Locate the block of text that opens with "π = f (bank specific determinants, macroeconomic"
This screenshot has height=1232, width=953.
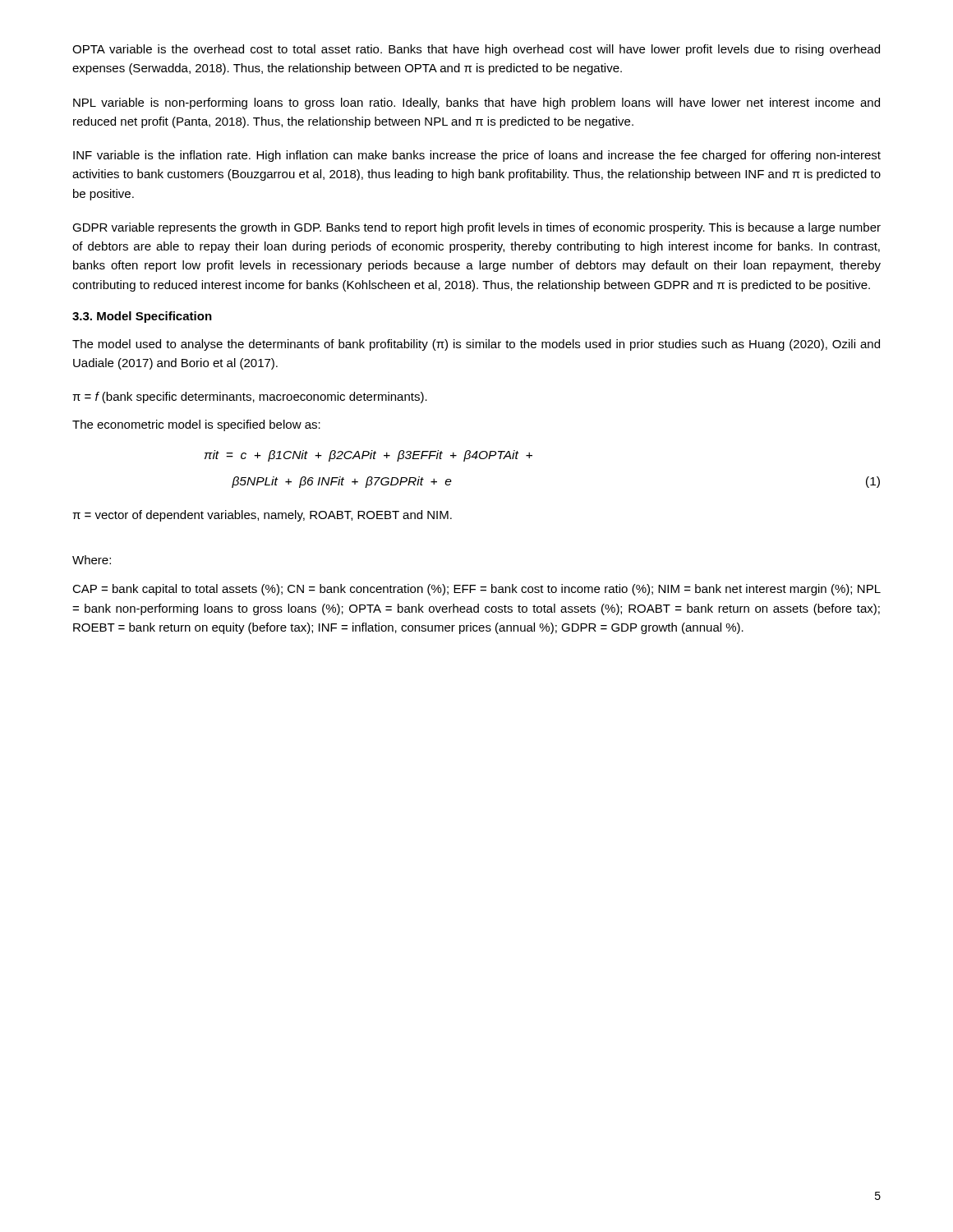(250, 397)
